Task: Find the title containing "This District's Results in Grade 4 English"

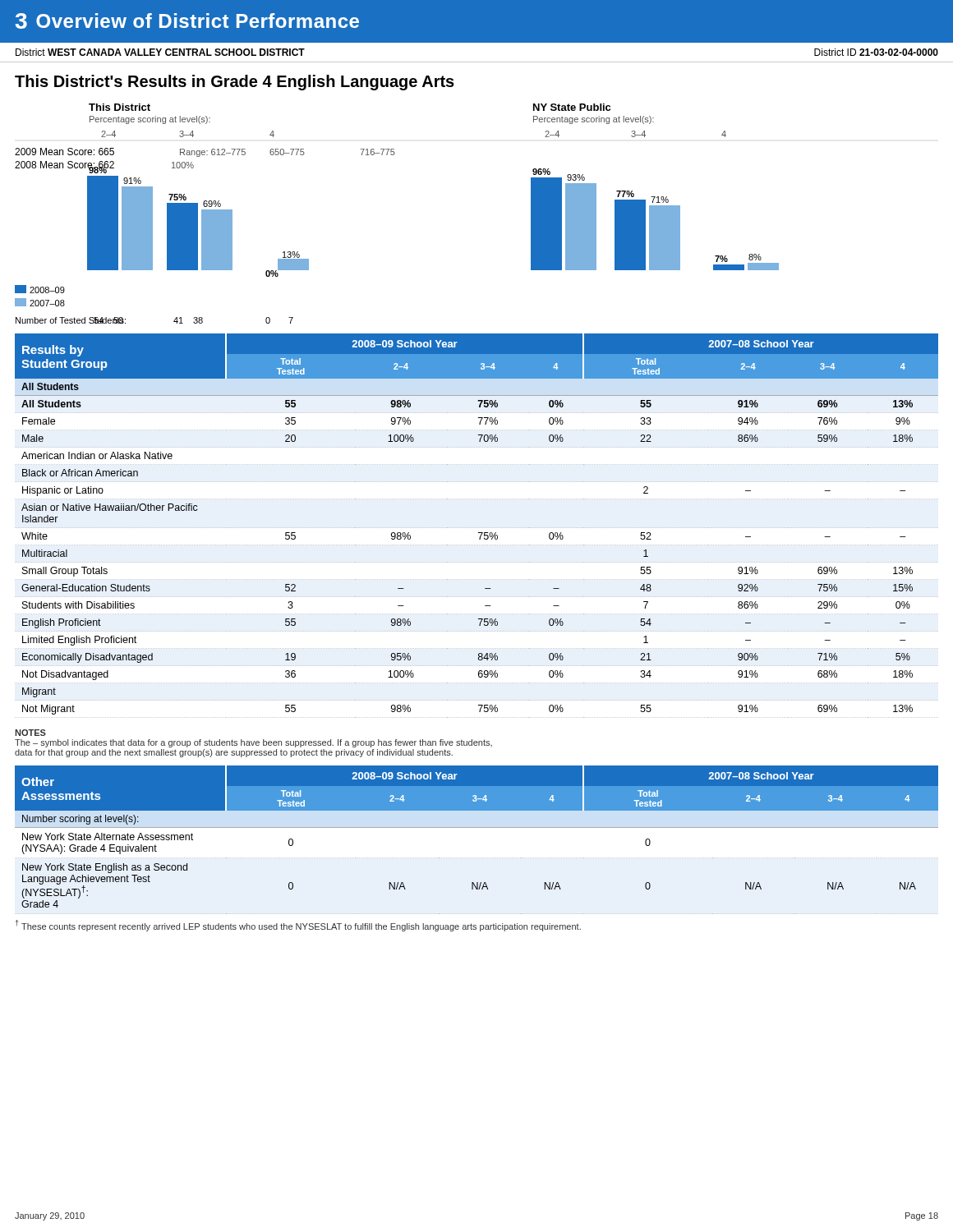Action: [235, 81]
